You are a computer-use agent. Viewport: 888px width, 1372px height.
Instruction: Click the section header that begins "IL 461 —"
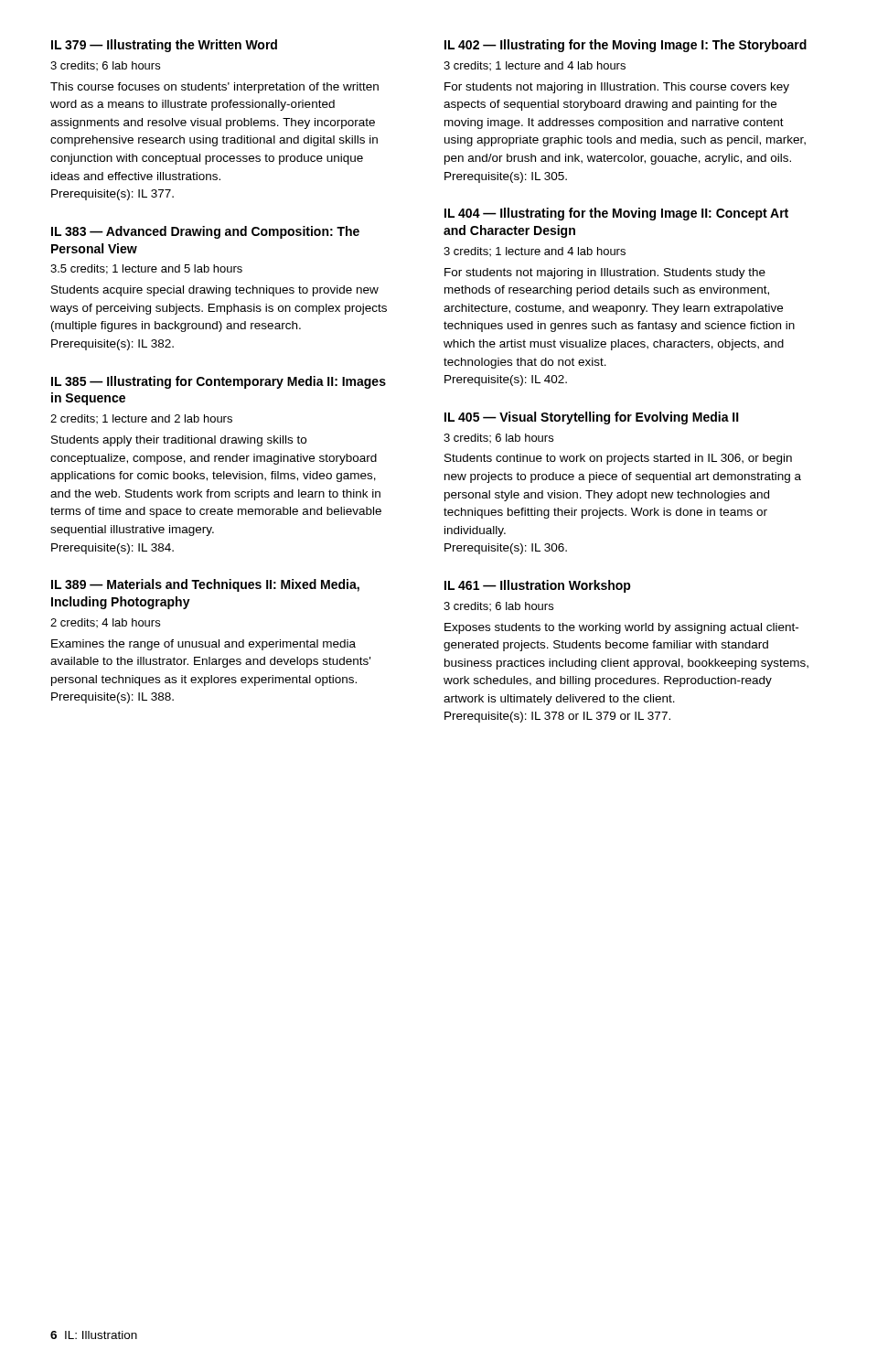pyautogui.click(x=626, y=586)
